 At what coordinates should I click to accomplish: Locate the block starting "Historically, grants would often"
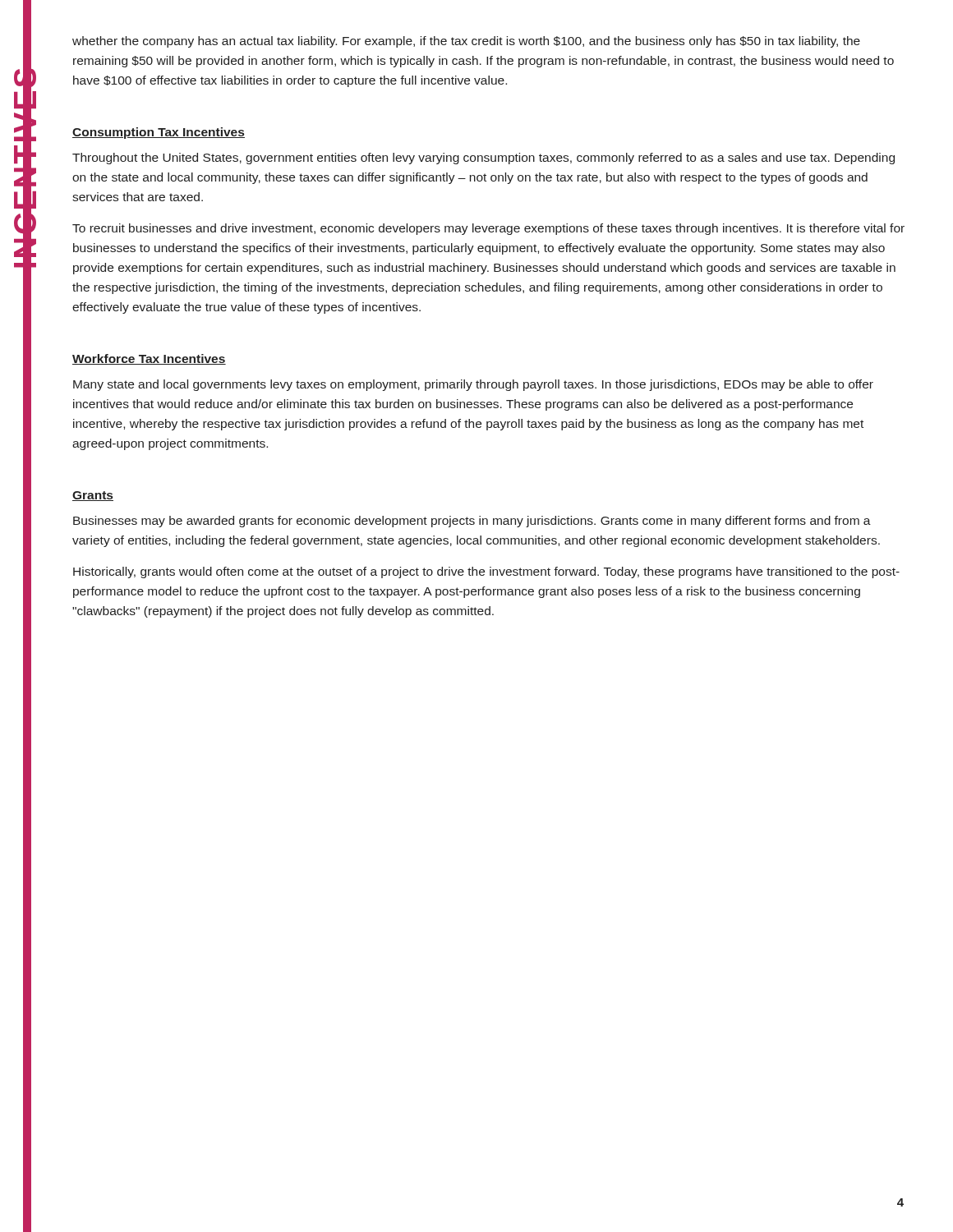pos(491,592)
